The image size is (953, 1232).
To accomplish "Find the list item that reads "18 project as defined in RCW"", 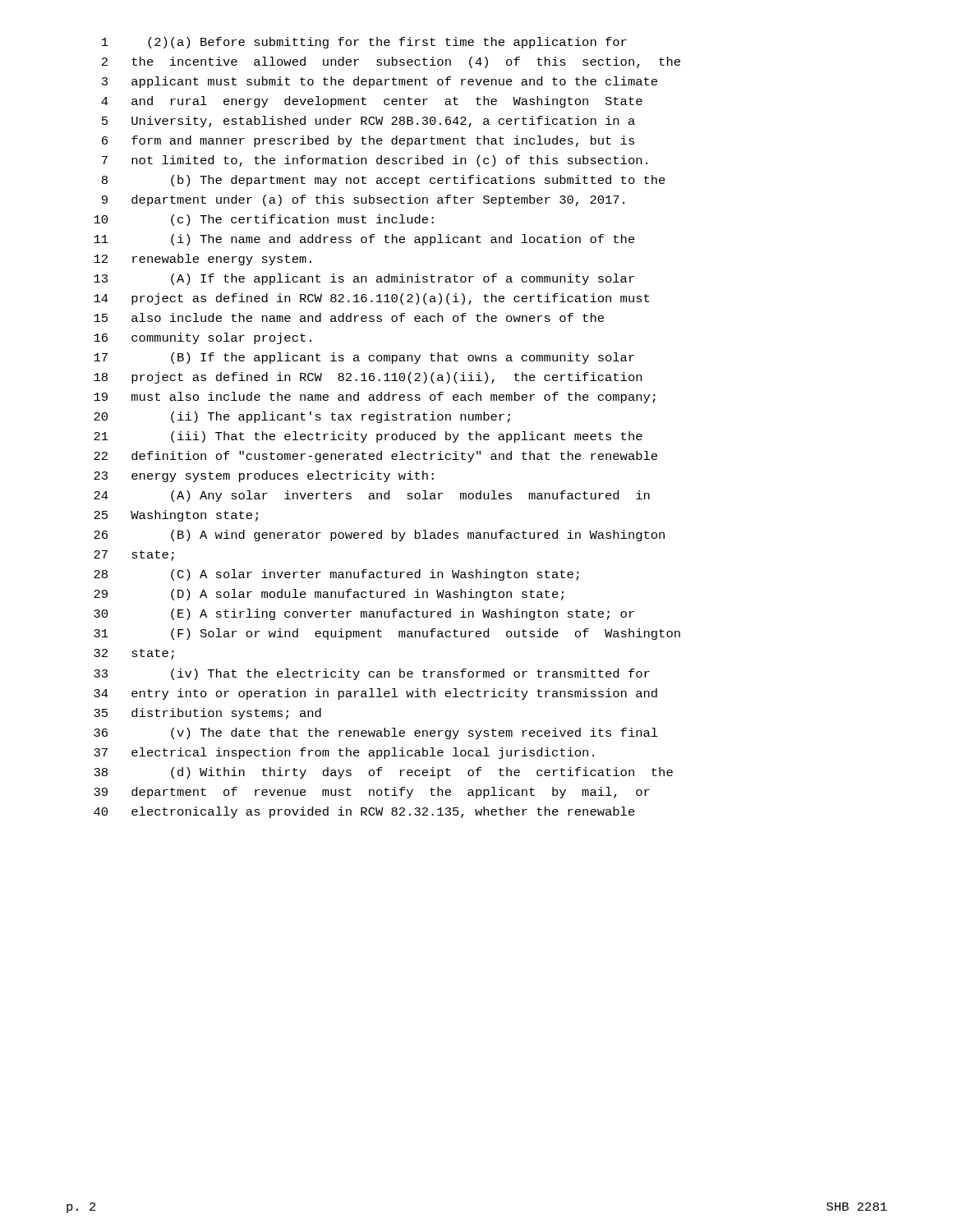I will coord(476,378).
